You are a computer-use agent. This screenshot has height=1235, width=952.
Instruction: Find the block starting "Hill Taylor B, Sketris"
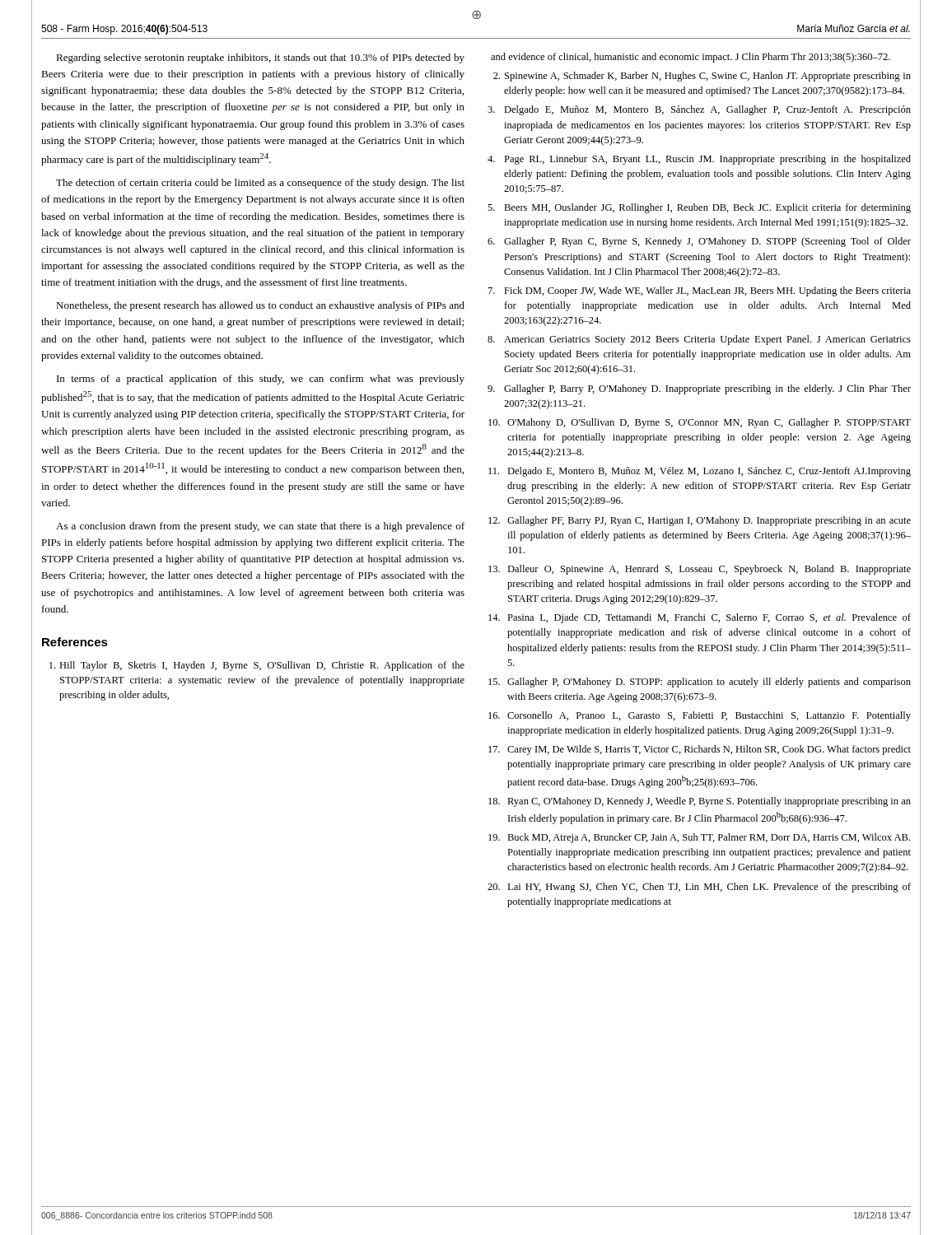pos(253,680)
